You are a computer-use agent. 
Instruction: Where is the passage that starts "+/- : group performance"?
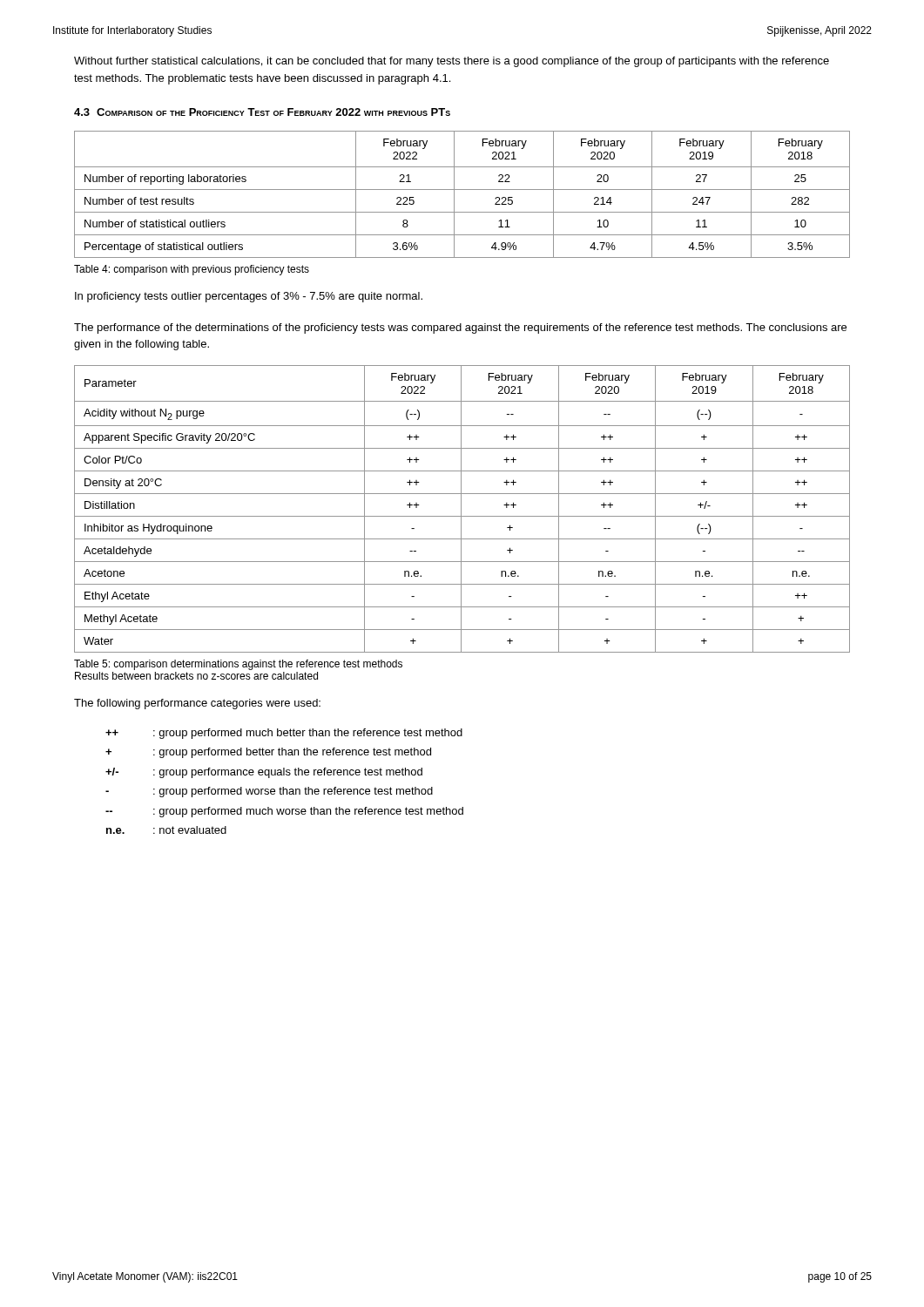pos(264,773)
